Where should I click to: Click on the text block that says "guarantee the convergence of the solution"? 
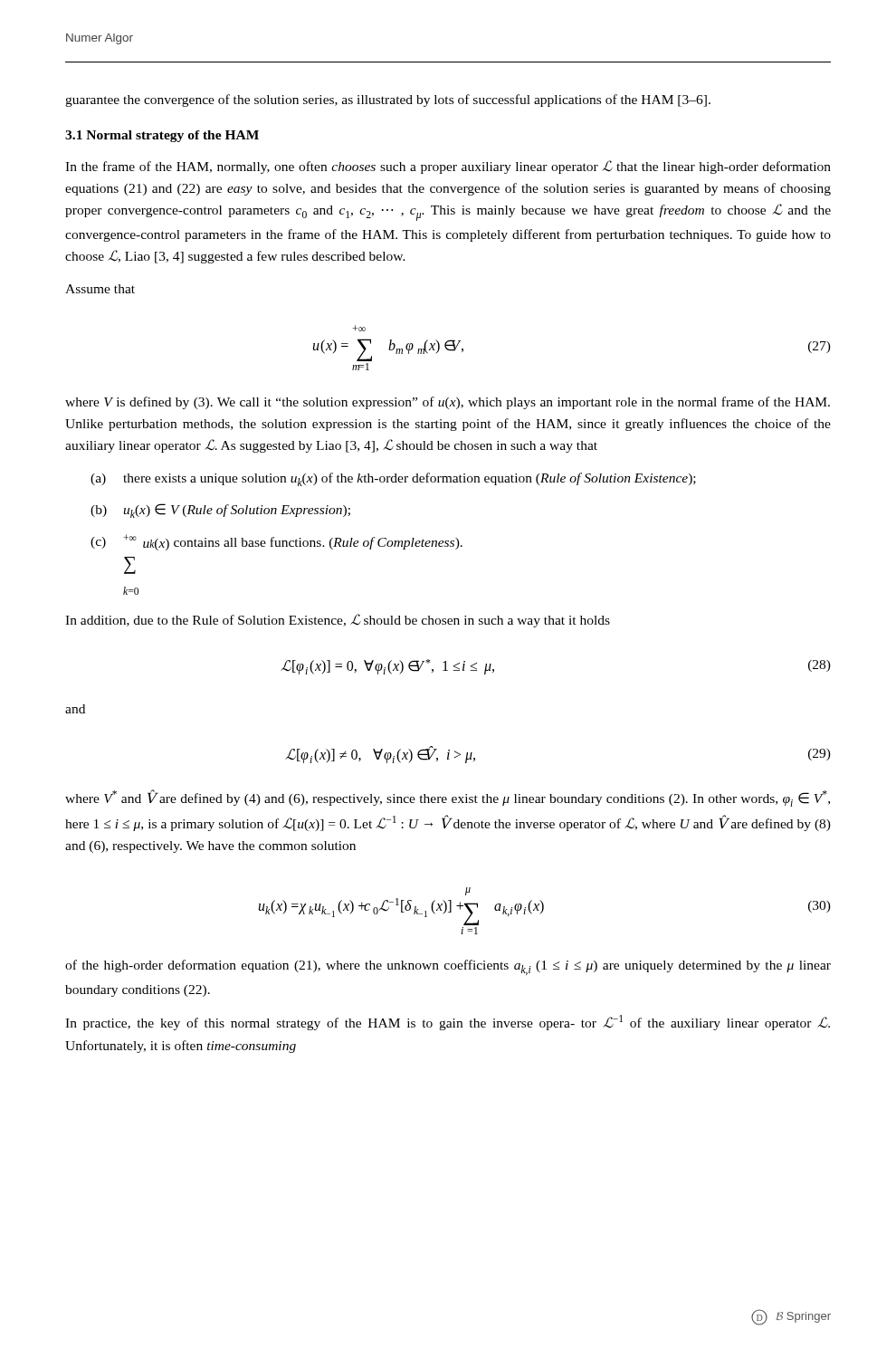[x=448, y=100]
